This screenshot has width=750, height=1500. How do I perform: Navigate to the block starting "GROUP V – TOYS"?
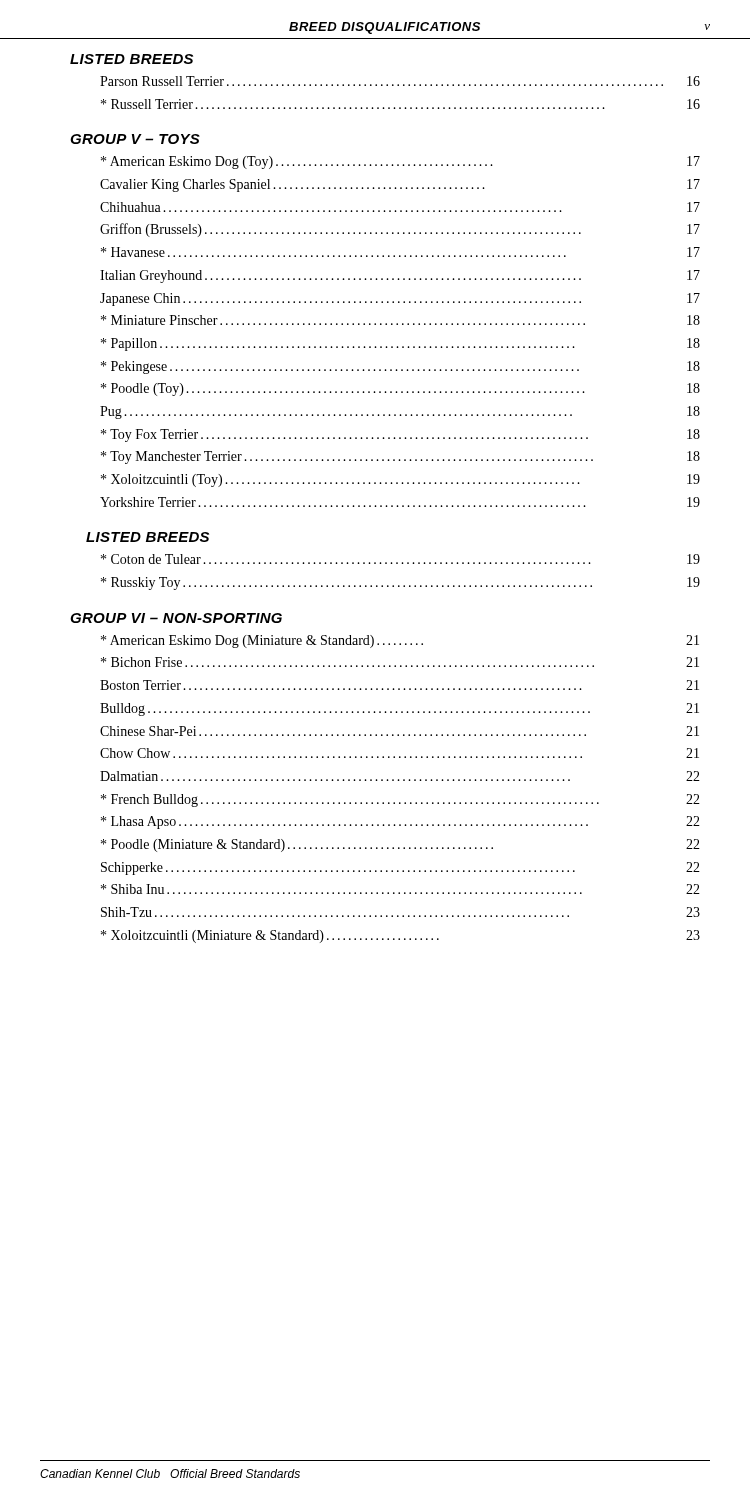135,139
